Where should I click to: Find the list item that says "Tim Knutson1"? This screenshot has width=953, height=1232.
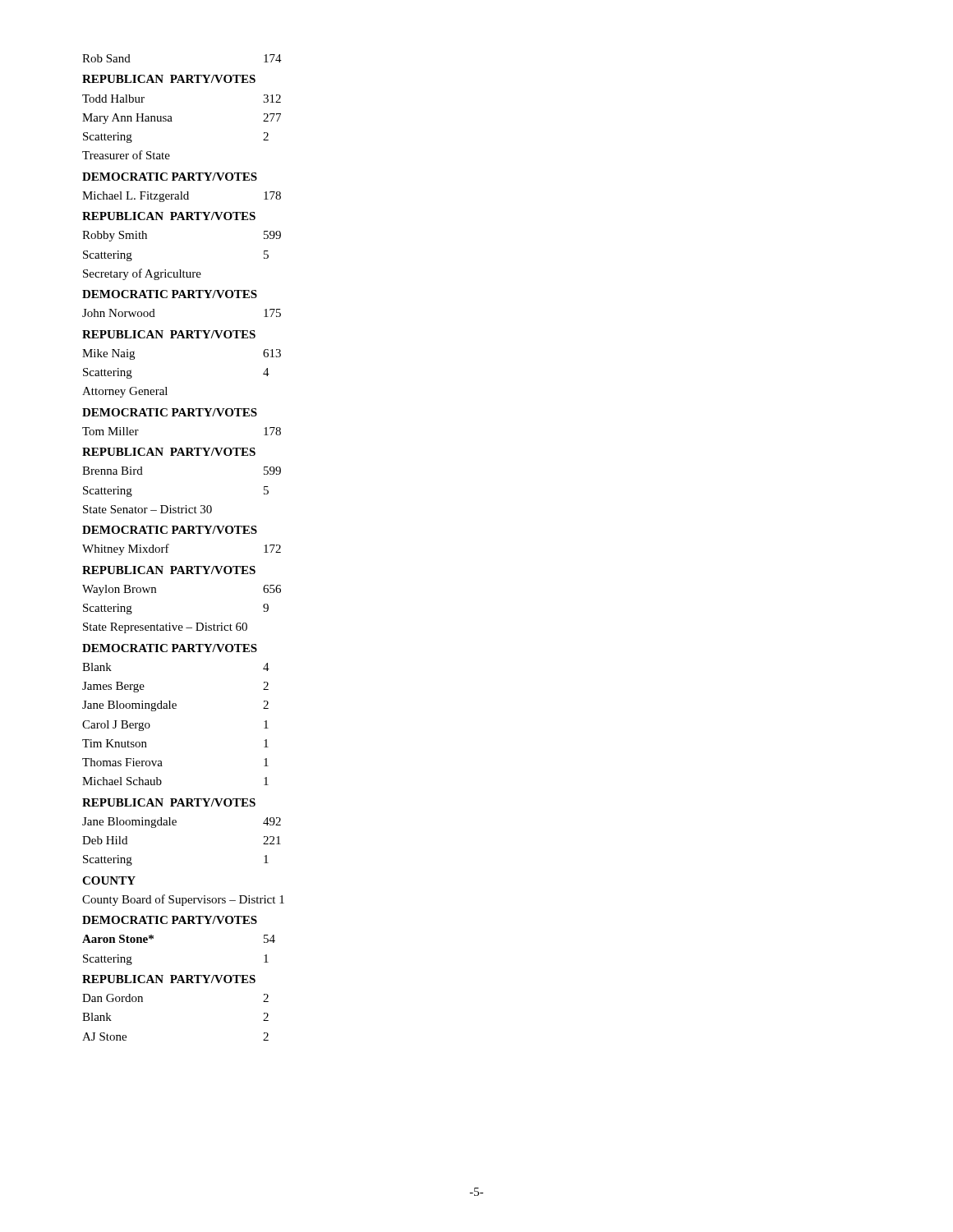click(x=115, y=742)
